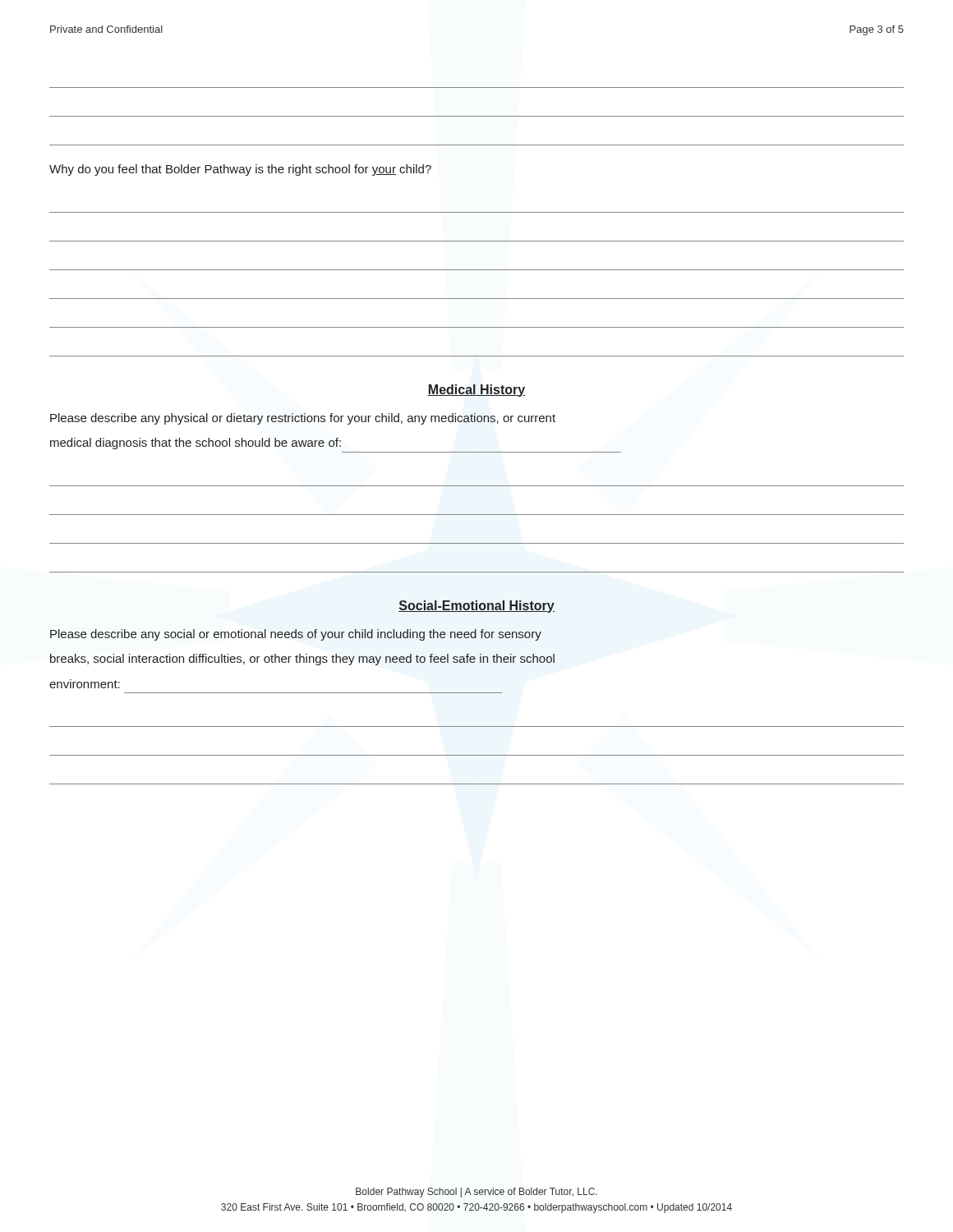The height and width of the screenshot is (1232, 953).
Task: Click on the region starting "Why do you feel that Bolder Pathway"
Action: click(240, 169)
